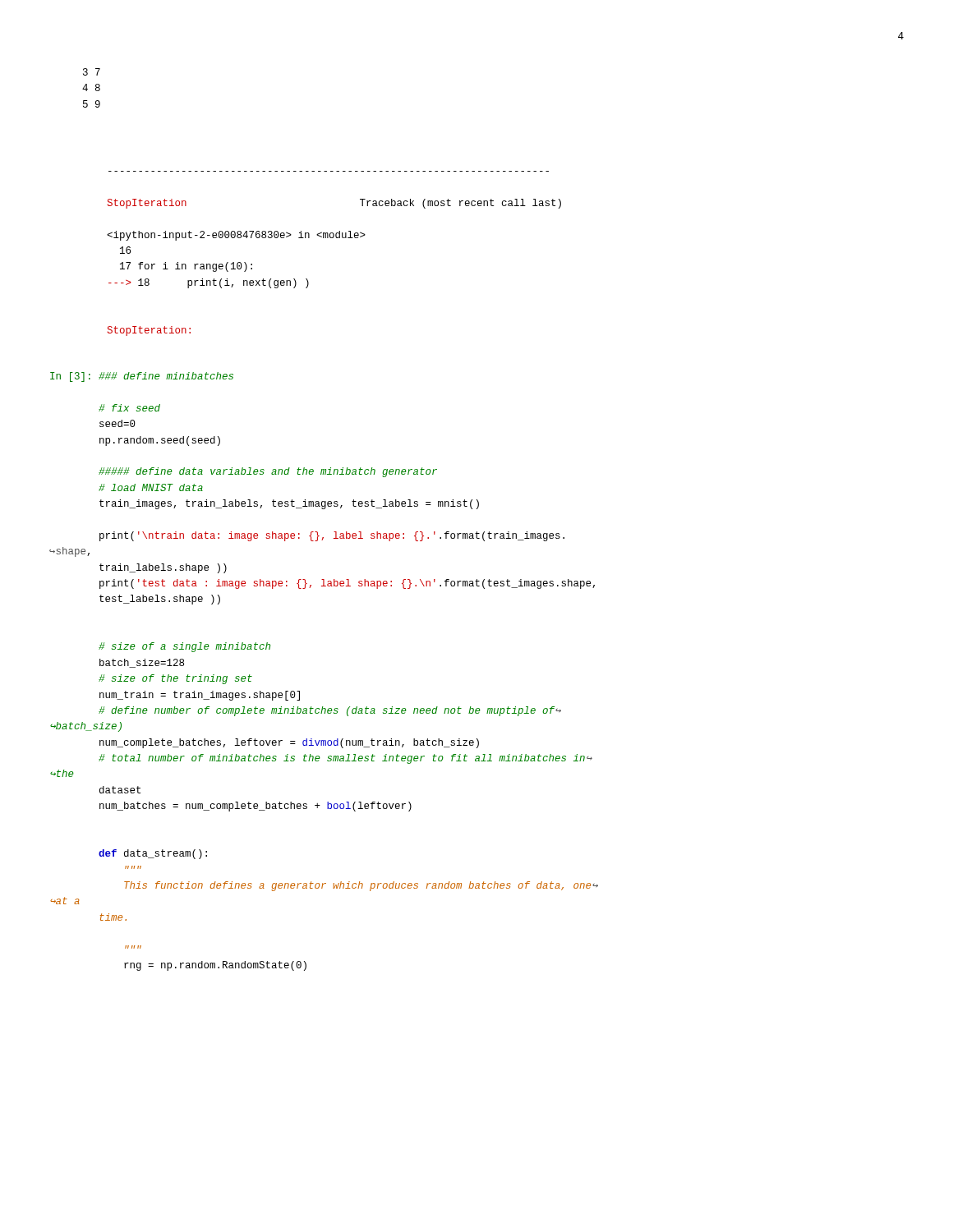953x1232 pixels.
Task: Where is the passage that starts "In [3]: ### define minibatches # fix seed"?
Action: pyautogui.click(x=142, y=377)
